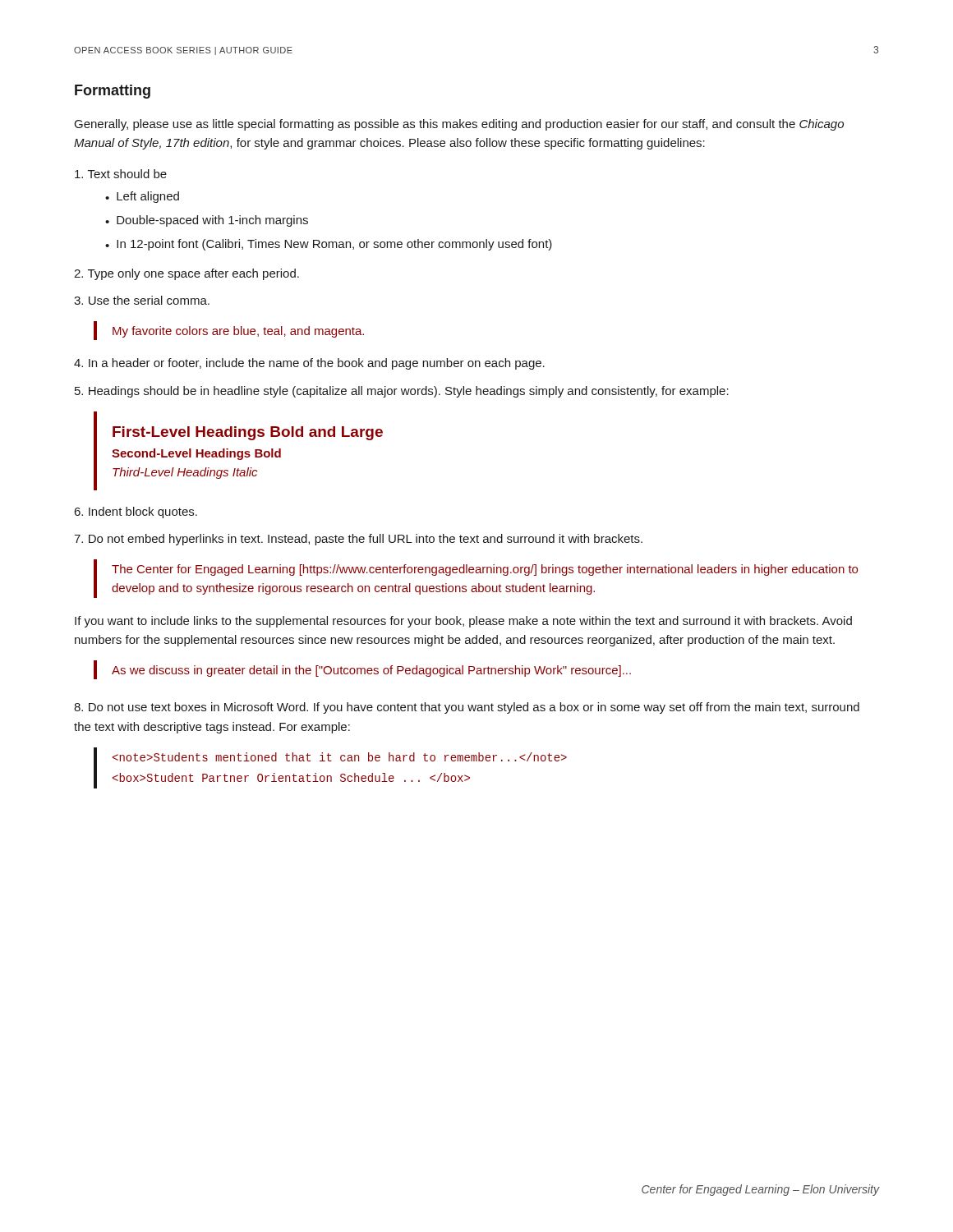Find the text block that reads "The Center for"
Screen dimensions: 1232x953
tap(485, 578)
